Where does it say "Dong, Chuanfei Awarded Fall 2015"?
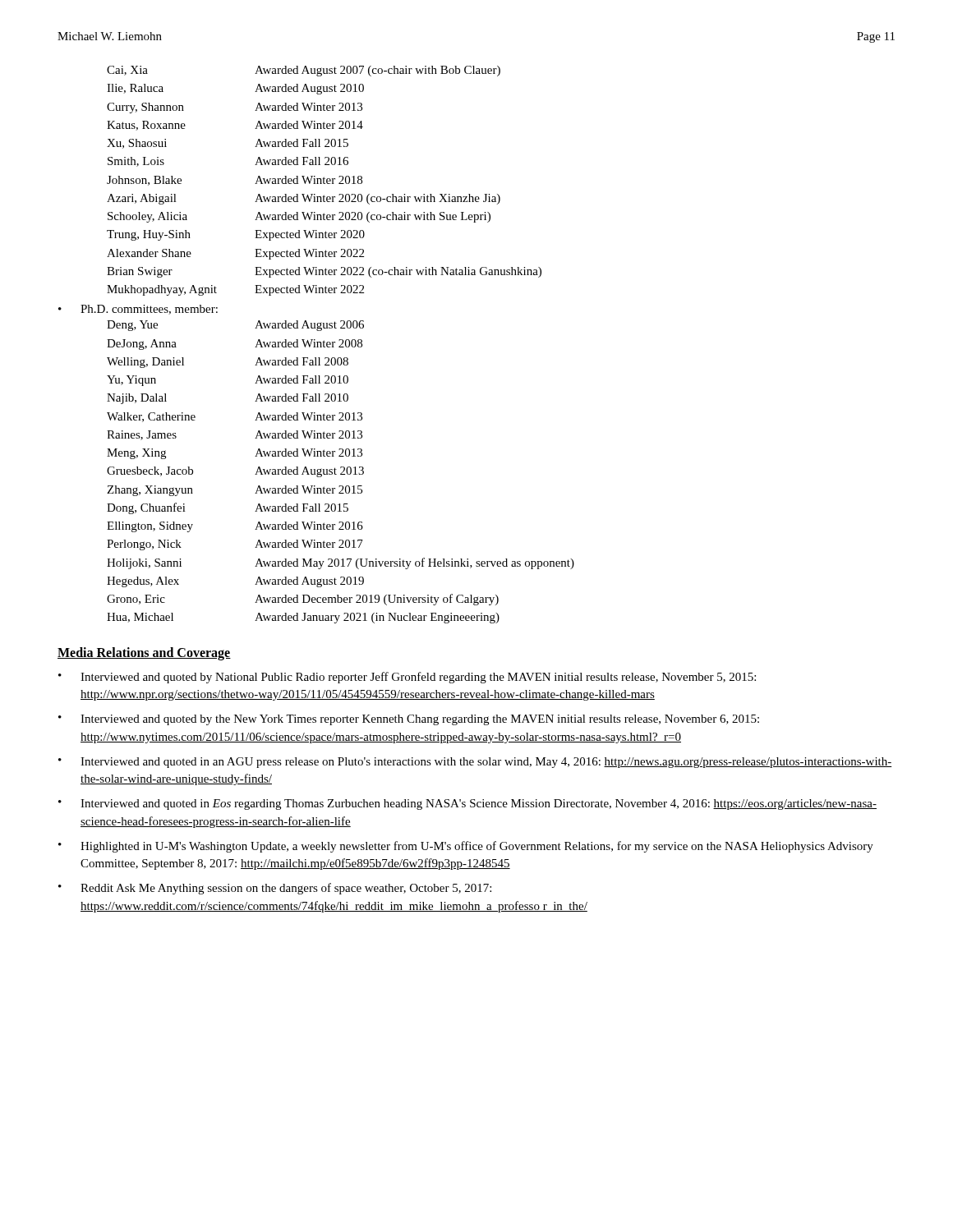This screenshot has height=1232, width=953. 143,510
